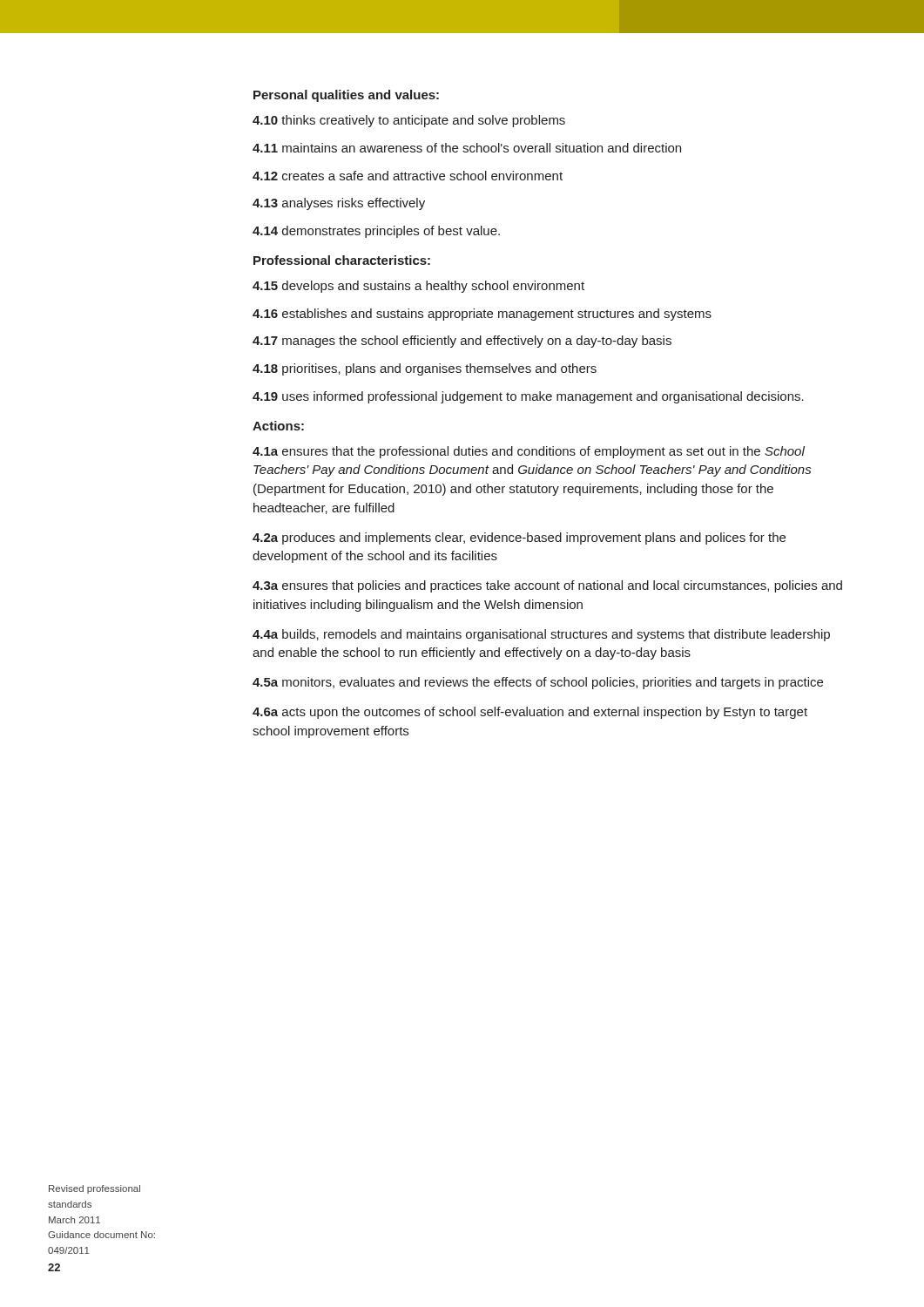Viewport: 924px width, 1307px height.
Task: Find the list item that reads "4.12 creates a safe and attractive"
Action: pyautogui.click(x=408, y=175)
